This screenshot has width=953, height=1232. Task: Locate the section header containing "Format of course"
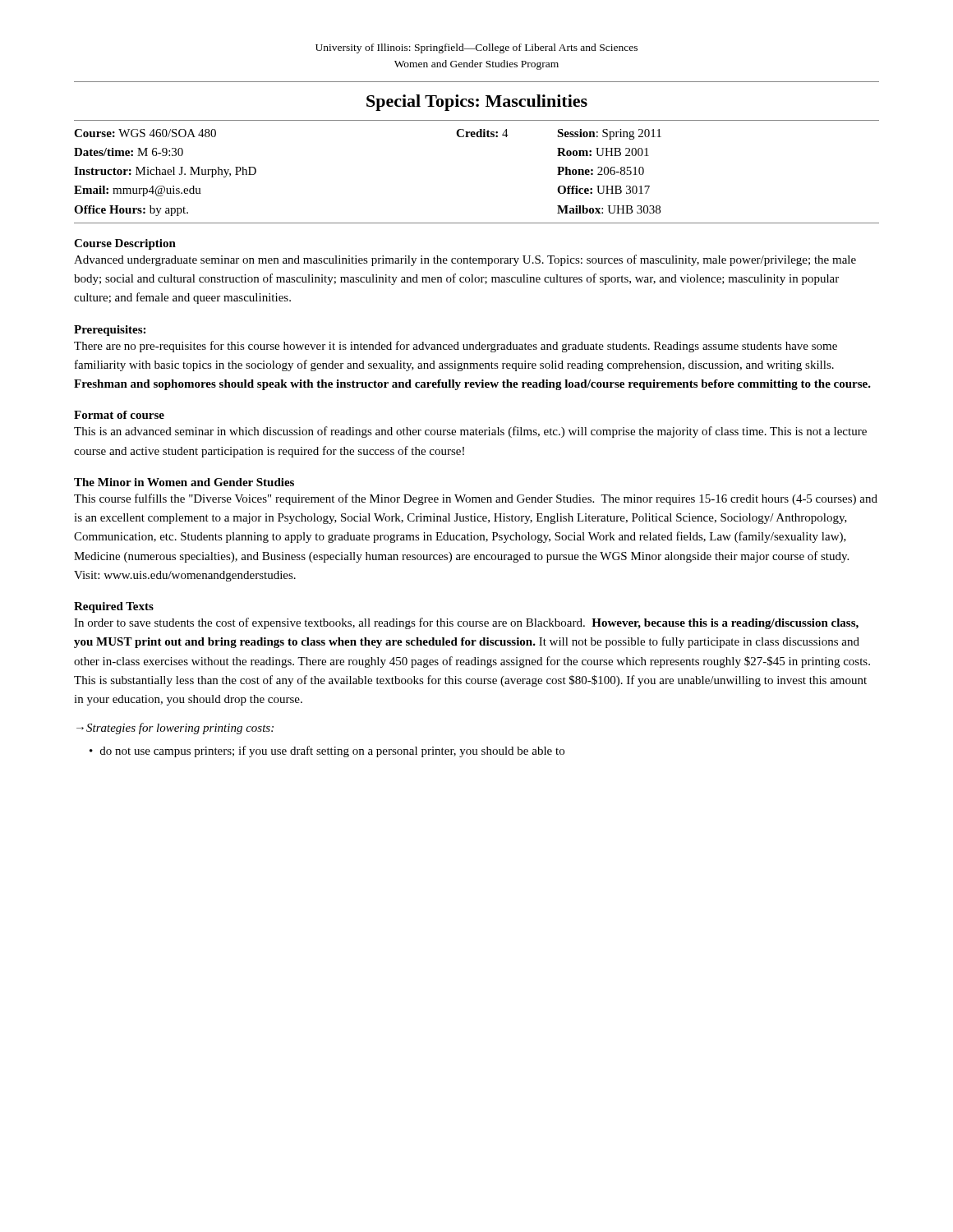[119, 415]
